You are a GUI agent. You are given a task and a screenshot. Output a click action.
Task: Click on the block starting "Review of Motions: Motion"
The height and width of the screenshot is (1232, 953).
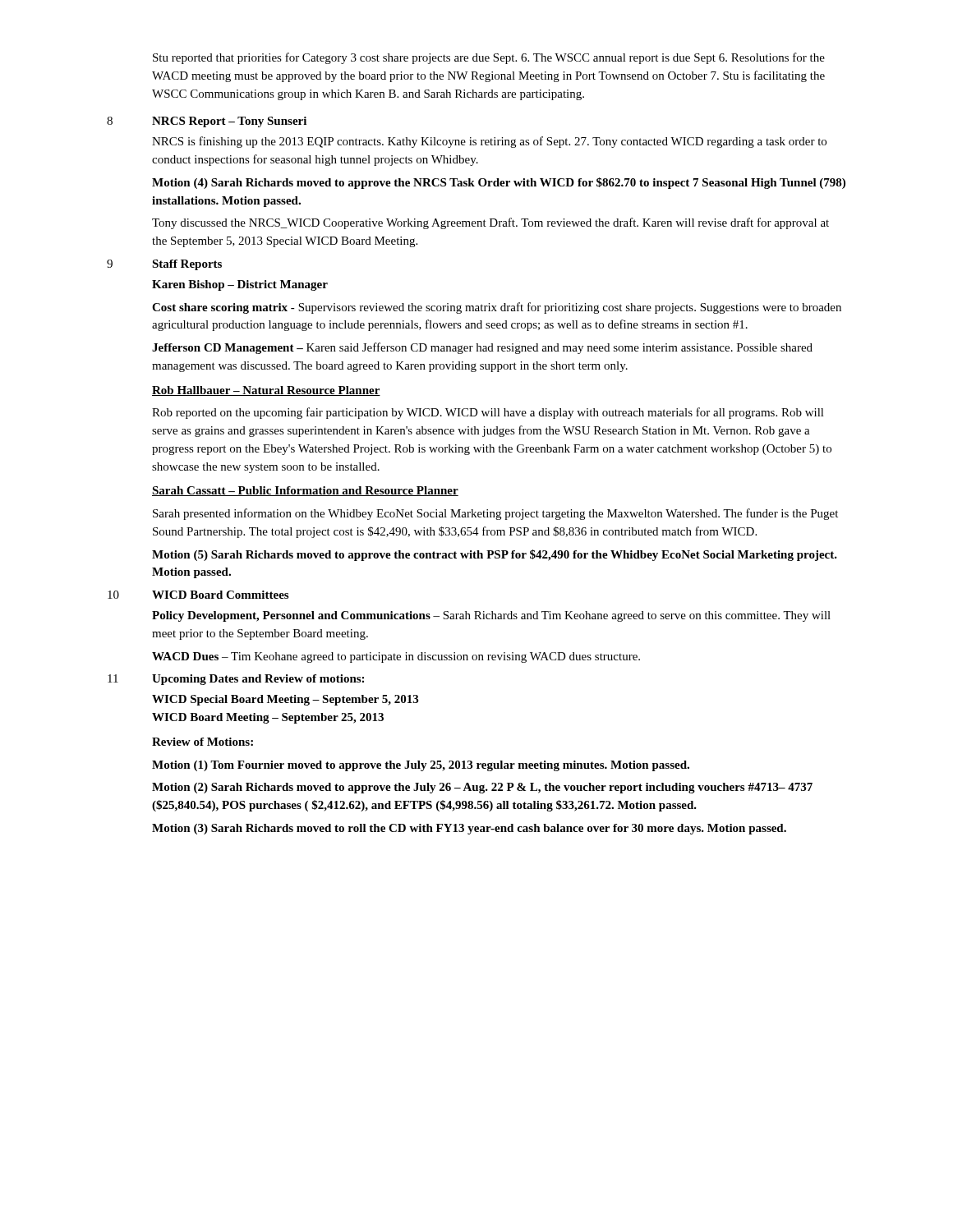tap(499, 785)
